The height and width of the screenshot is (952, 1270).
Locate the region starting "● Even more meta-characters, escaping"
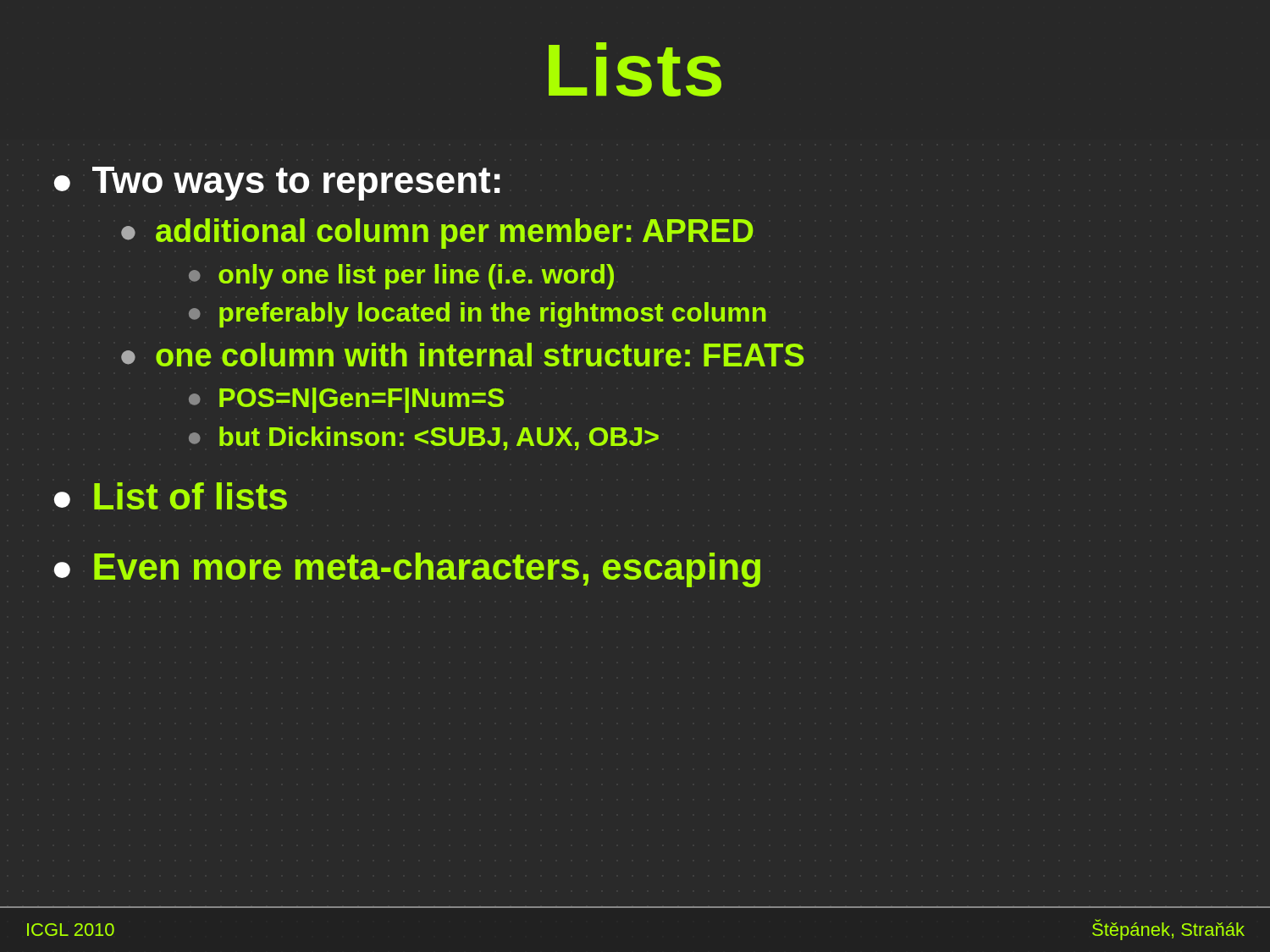pos(635,567)
